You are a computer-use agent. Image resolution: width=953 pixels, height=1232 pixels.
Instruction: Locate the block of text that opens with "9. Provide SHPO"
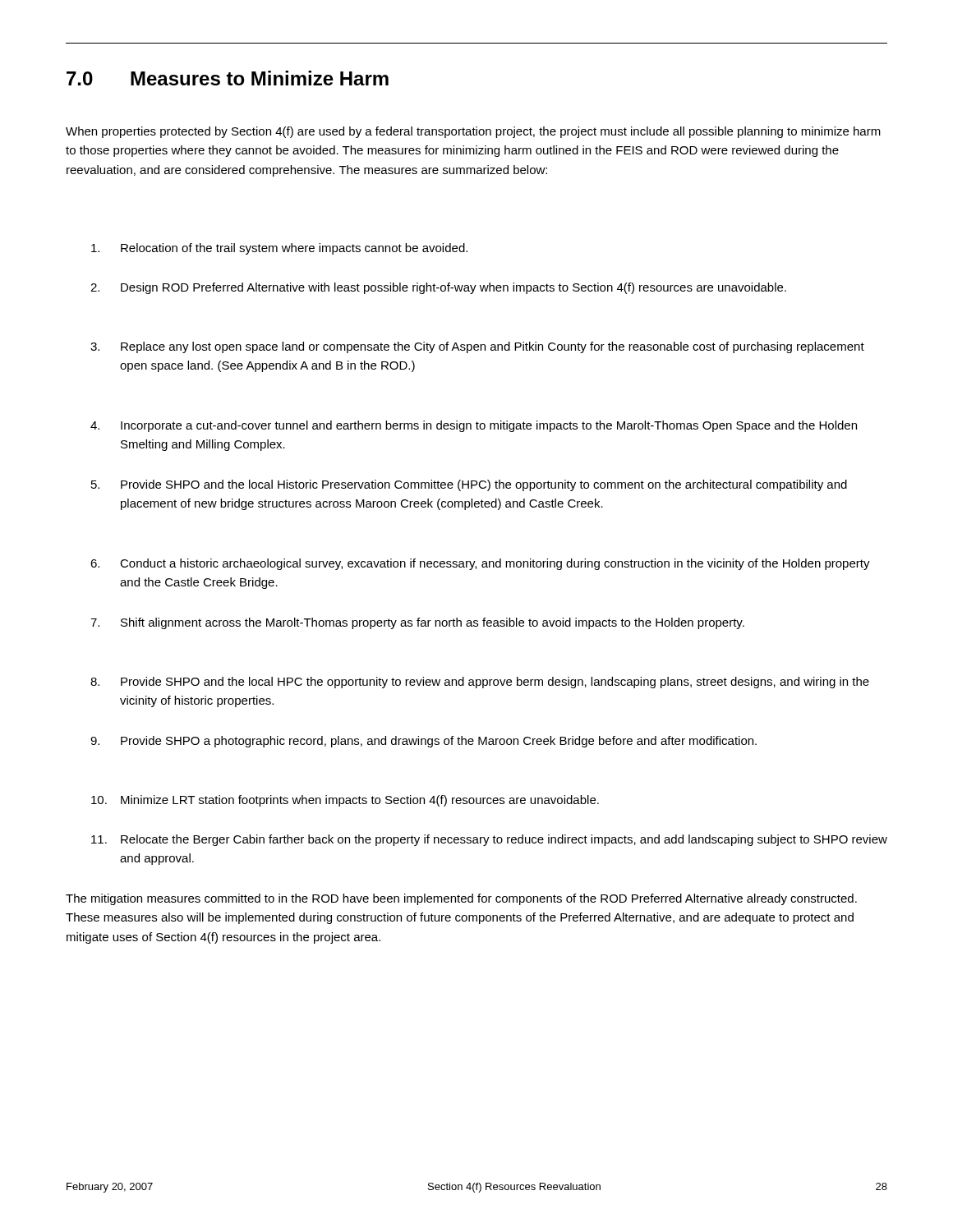pos(424,740)
